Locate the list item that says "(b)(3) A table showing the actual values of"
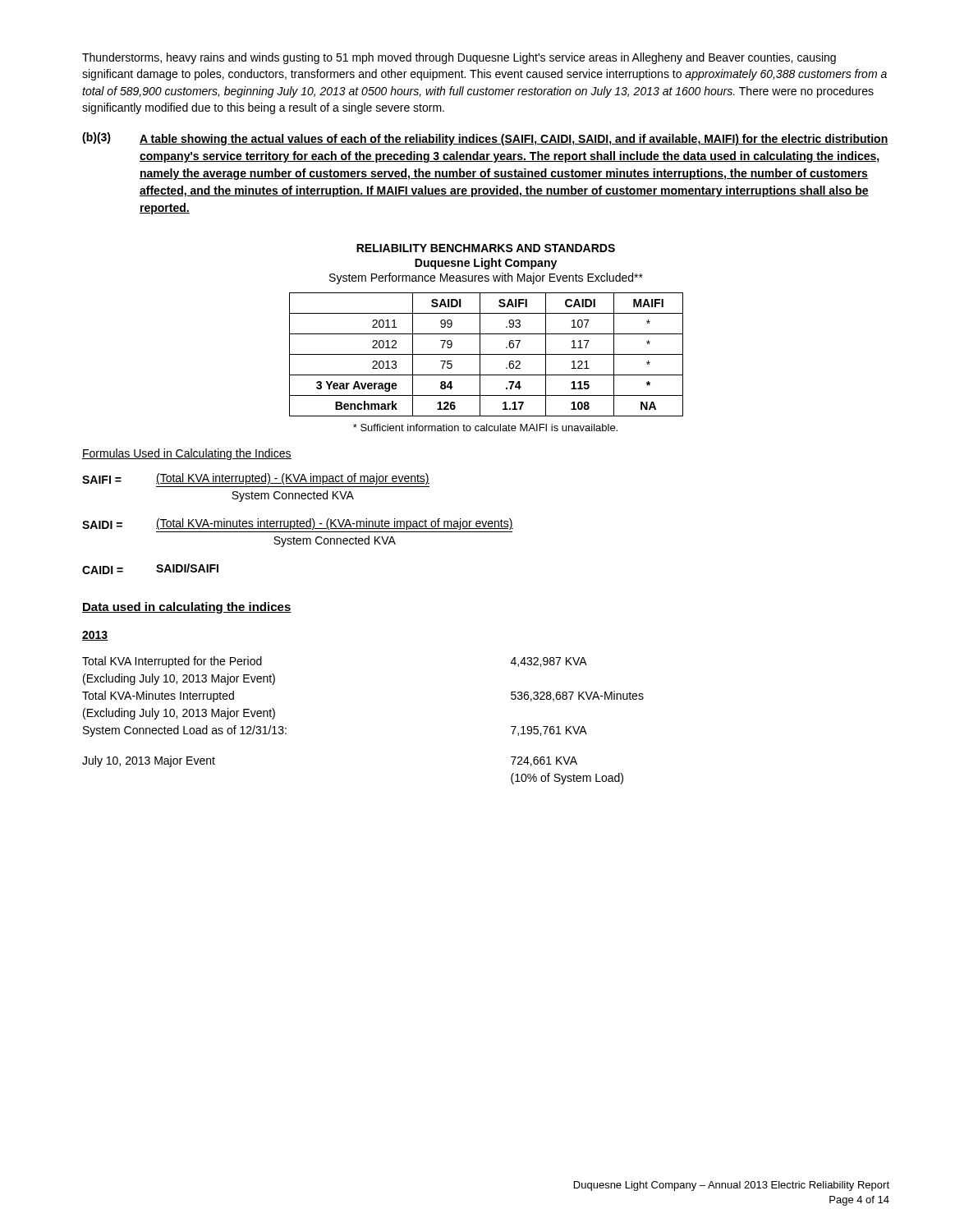The width and height of the screenshot is (955, 1232). tap(486, 174)
